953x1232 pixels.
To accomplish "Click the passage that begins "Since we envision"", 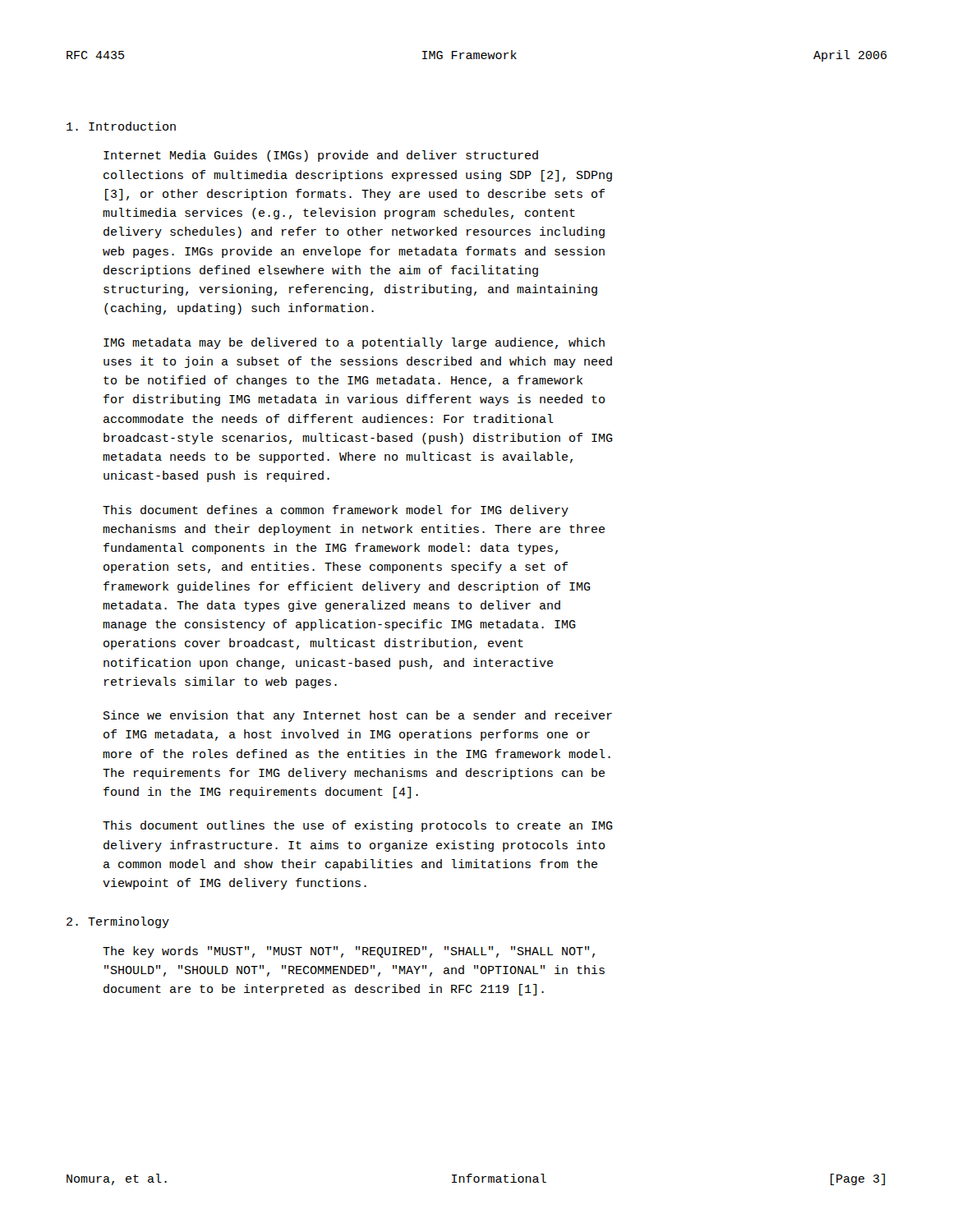I will pyautogui.click(x=358, y=755).
